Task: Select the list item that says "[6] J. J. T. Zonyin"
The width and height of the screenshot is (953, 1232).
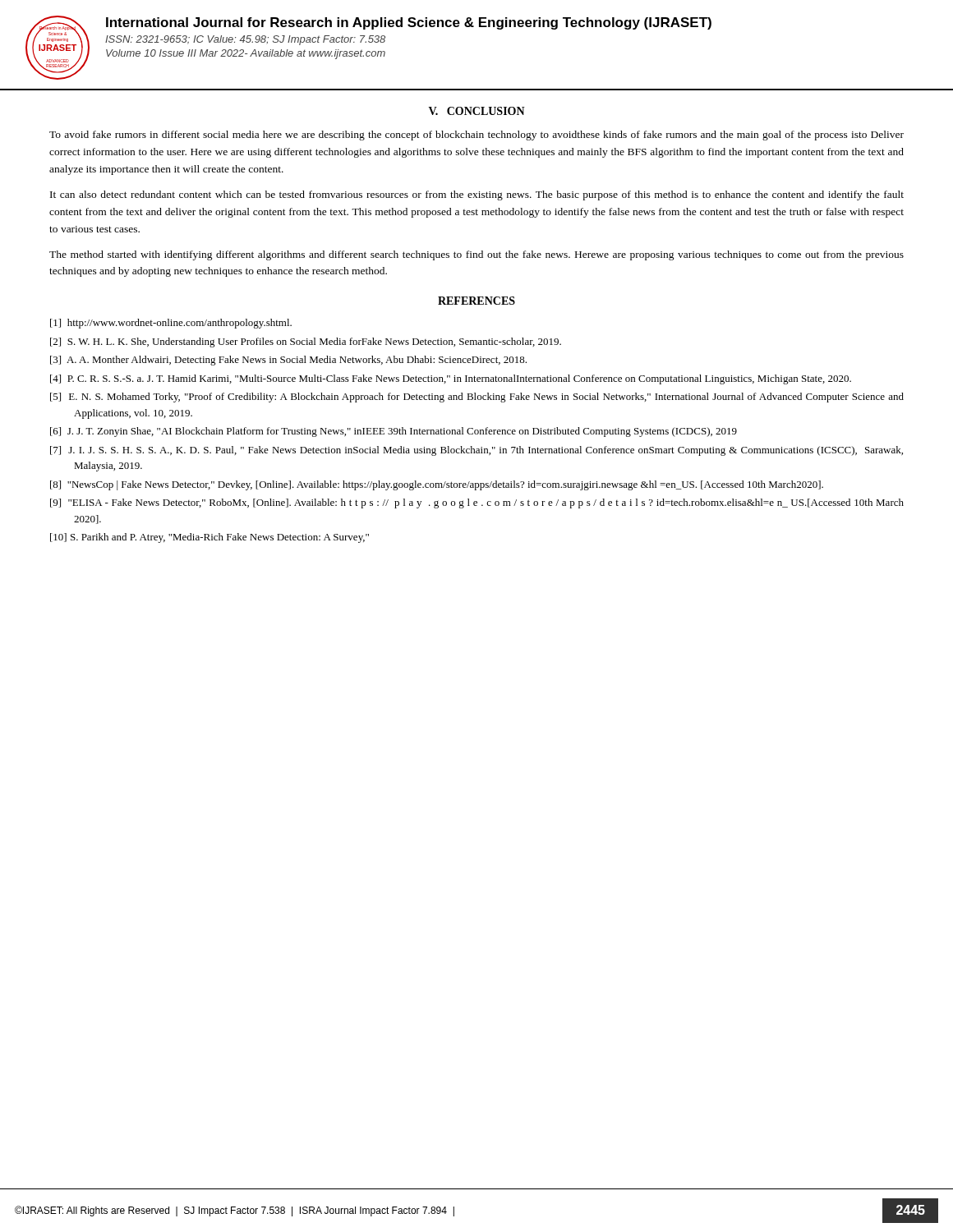Action: coord(393,431)
